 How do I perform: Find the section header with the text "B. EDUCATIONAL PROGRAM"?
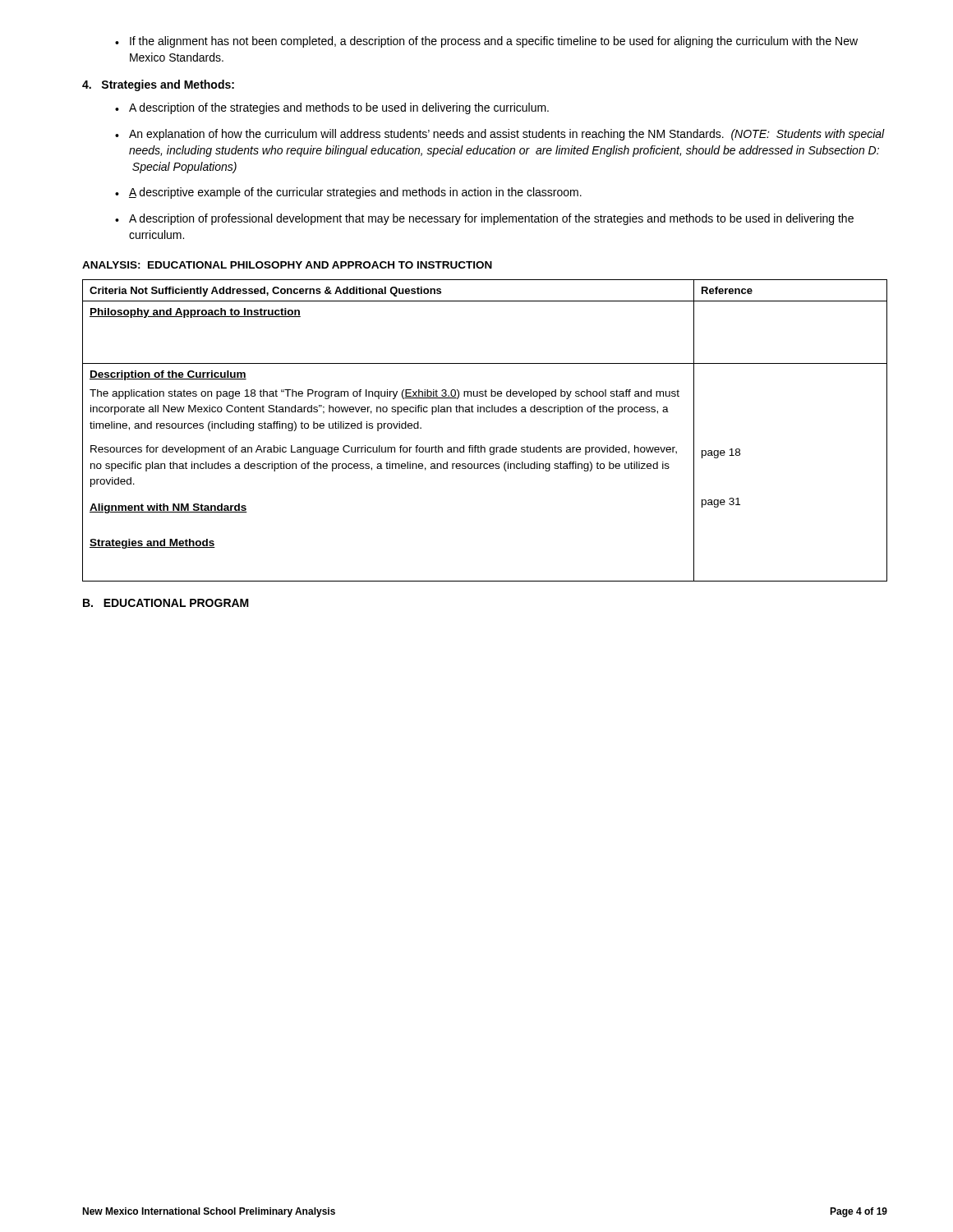tap(166, 603)
